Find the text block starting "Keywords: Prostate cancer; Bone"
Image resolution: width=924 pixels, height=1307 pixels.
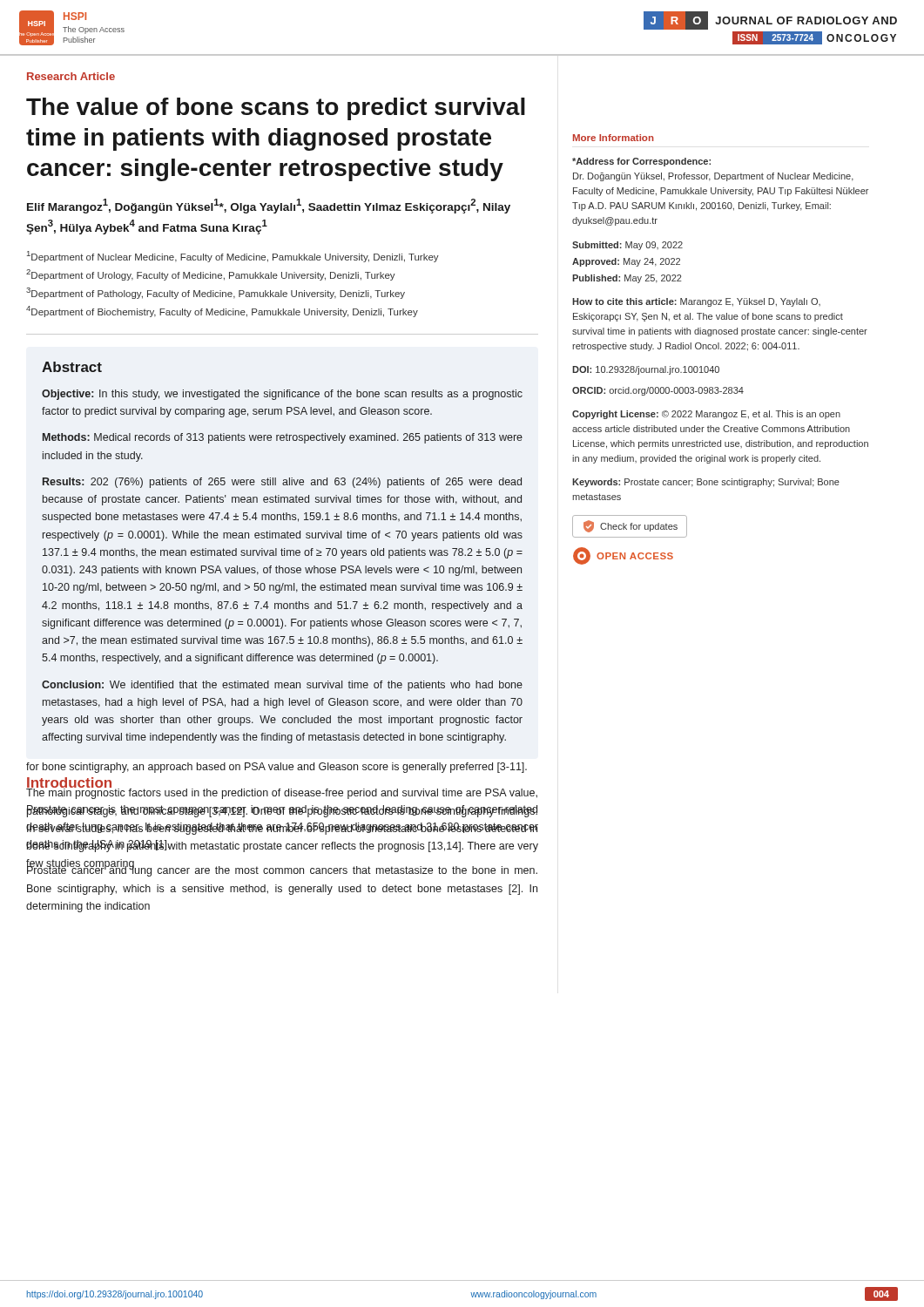(706, 489)
